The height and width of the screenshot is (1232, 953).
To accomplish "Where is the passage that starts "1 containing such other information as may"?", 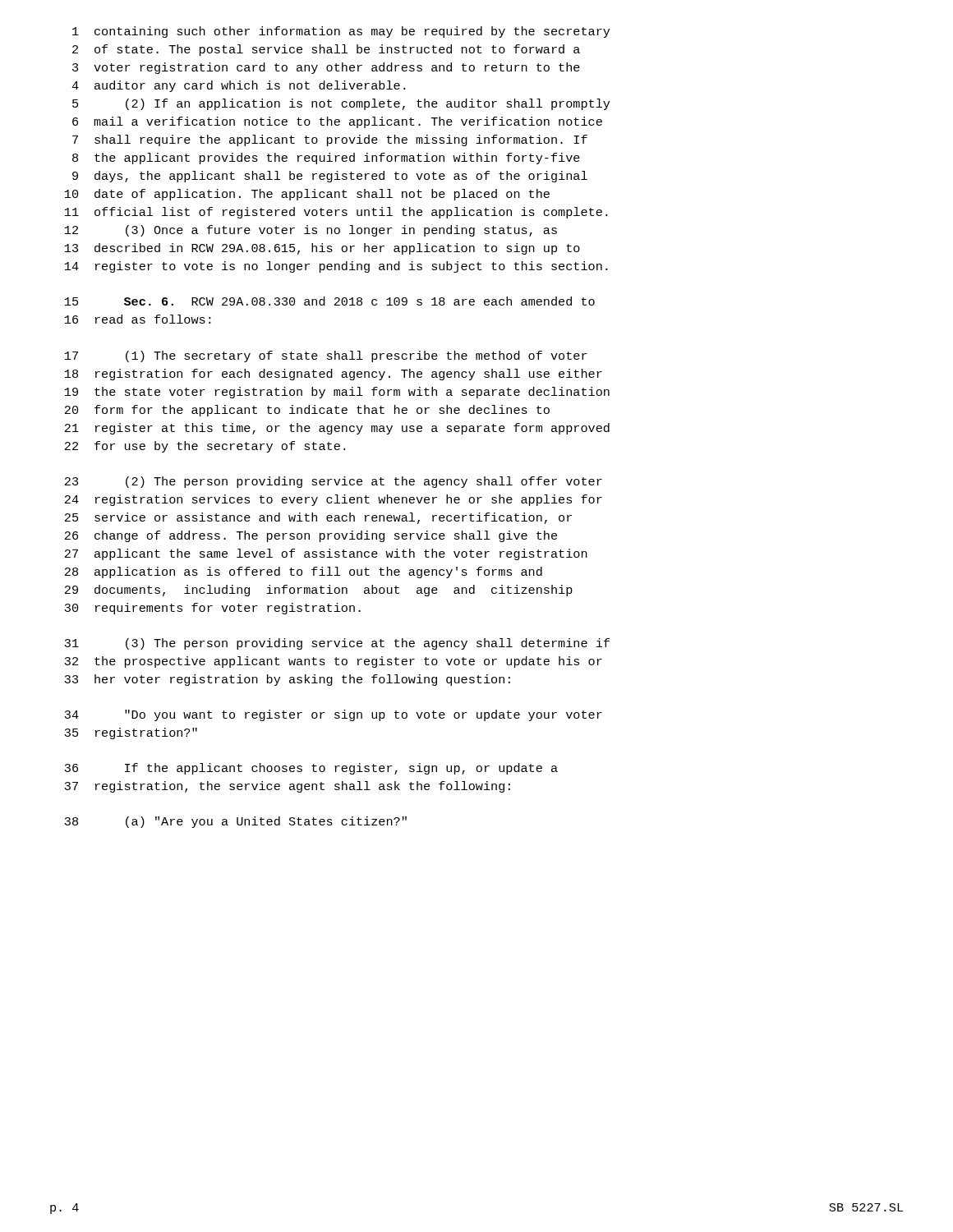I will (x=476, y=32).
